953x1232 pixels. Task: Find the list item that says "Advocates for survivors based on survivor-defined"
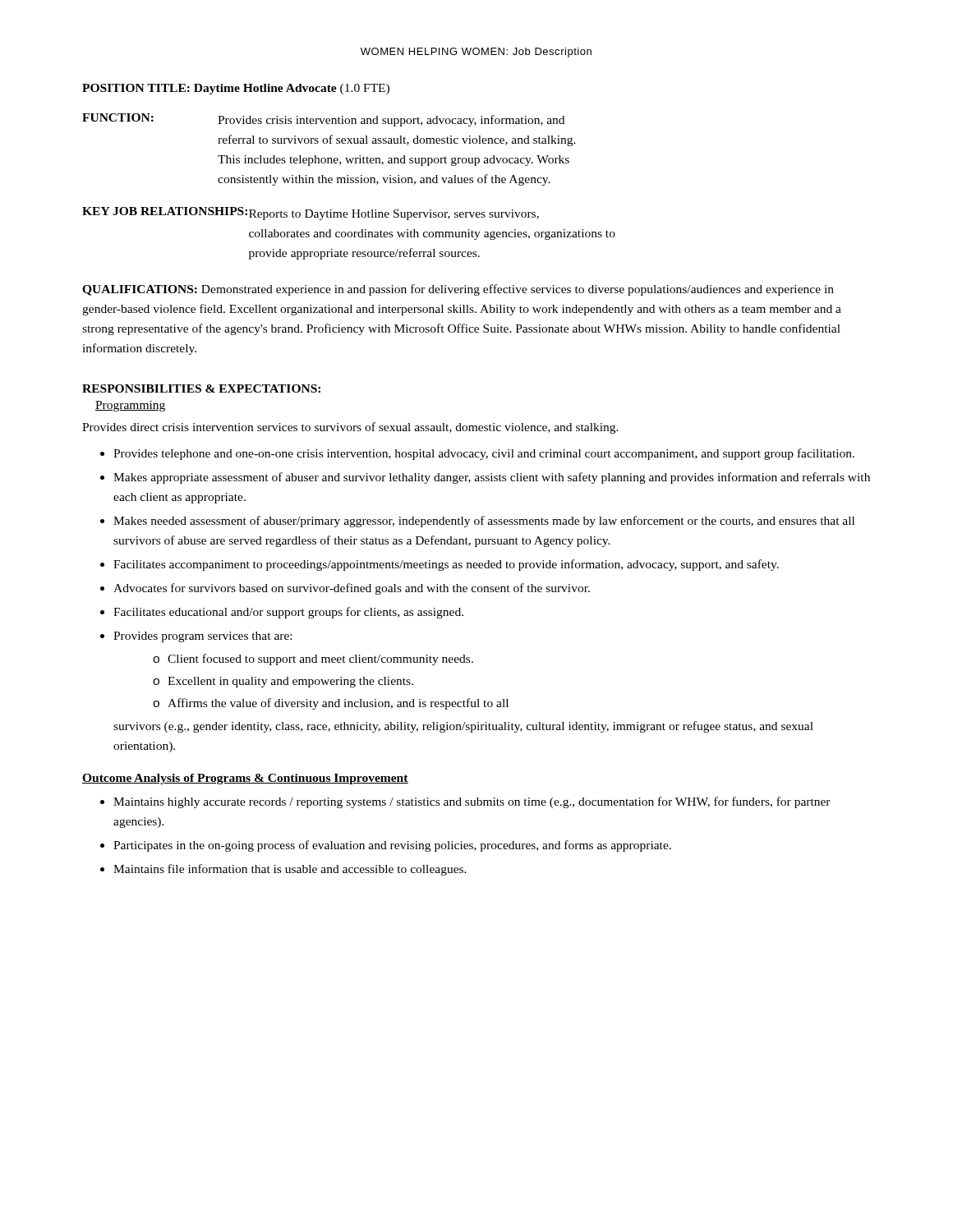tap(352, 588)
